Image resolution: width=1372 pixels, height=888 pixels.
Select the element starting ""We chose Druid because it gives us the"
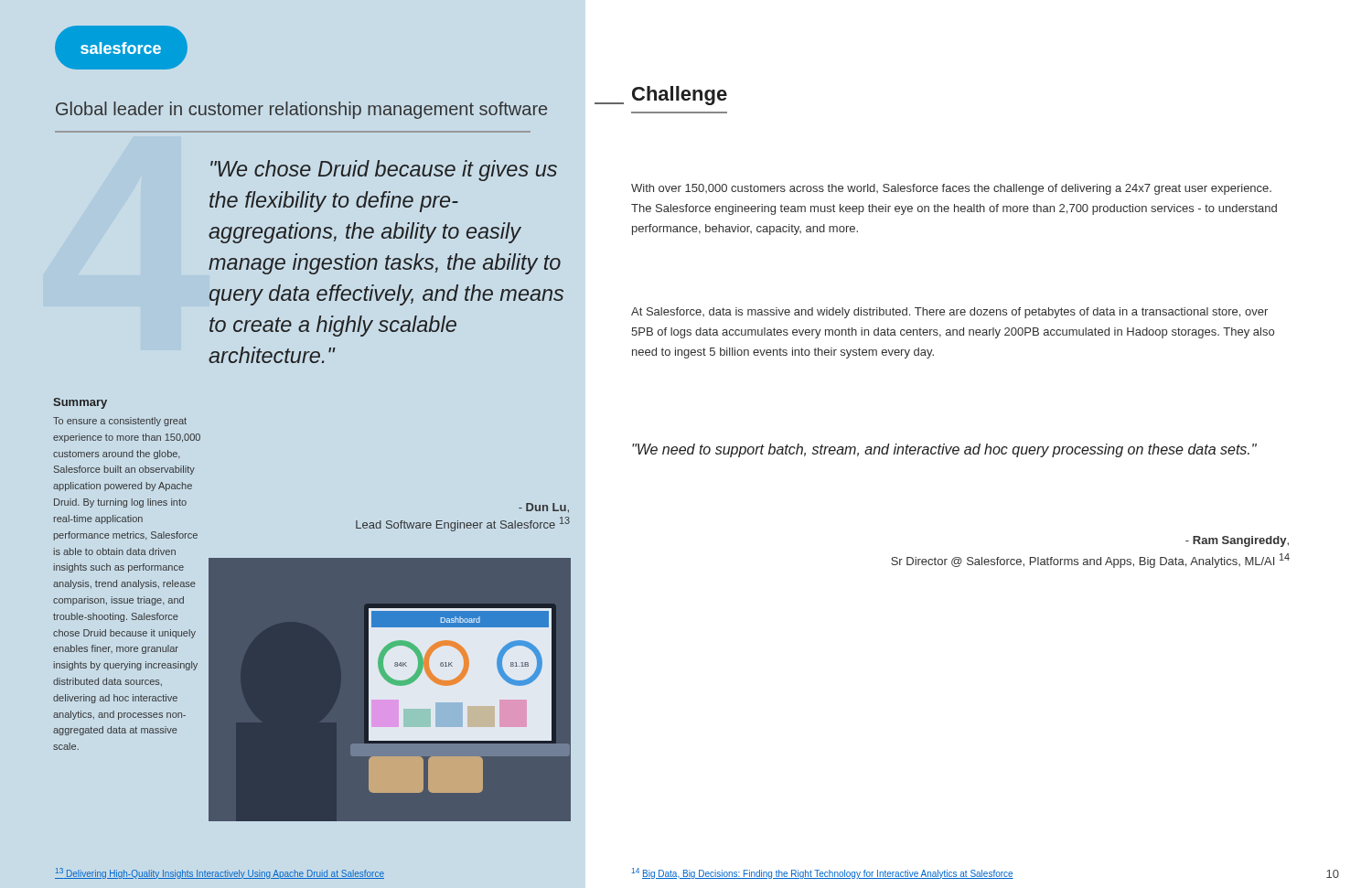389,263
